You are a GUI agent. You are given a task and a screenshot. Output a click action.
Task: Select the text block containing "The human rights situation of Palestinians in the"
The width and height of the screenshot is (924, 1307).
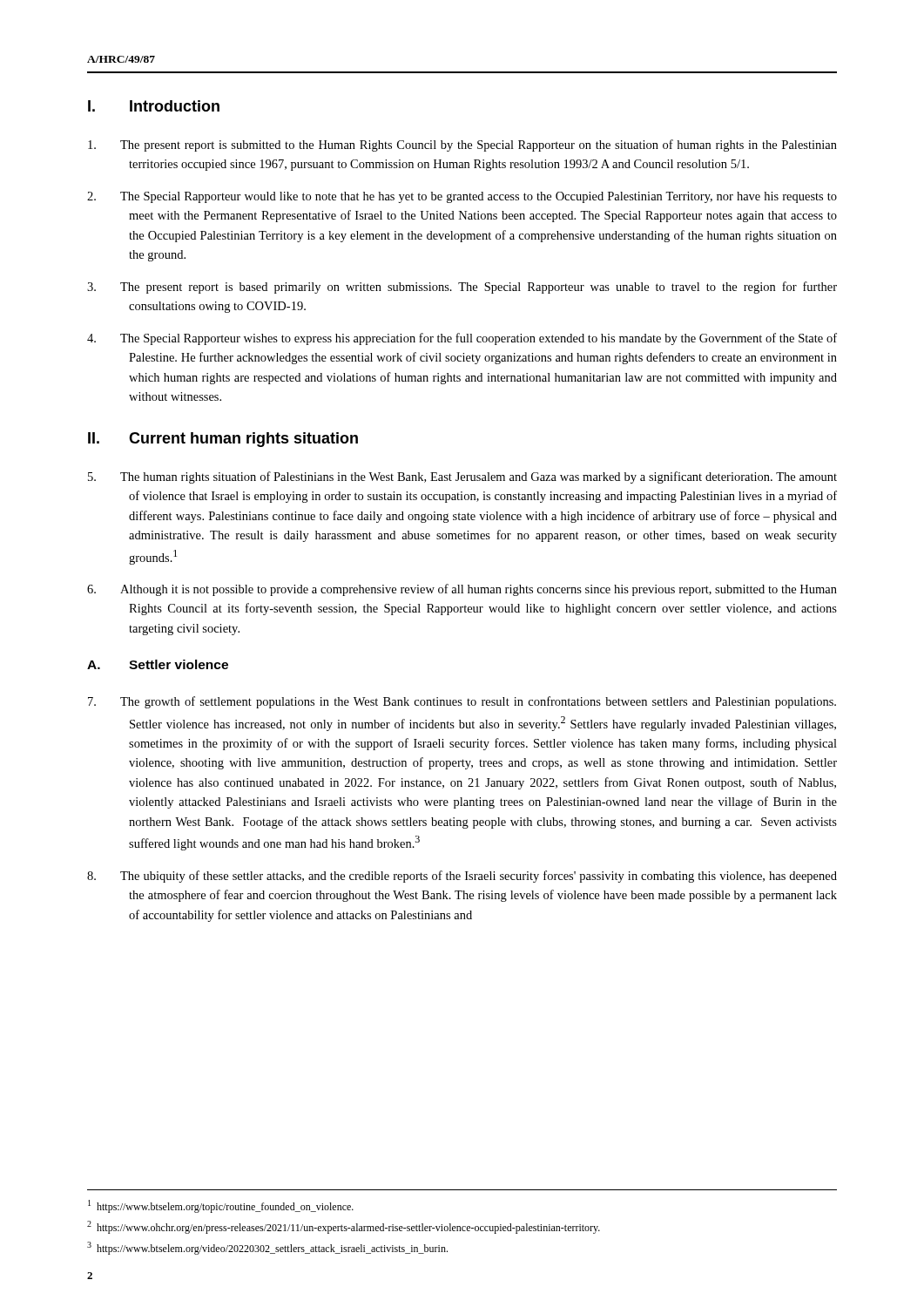pos(462,515)
